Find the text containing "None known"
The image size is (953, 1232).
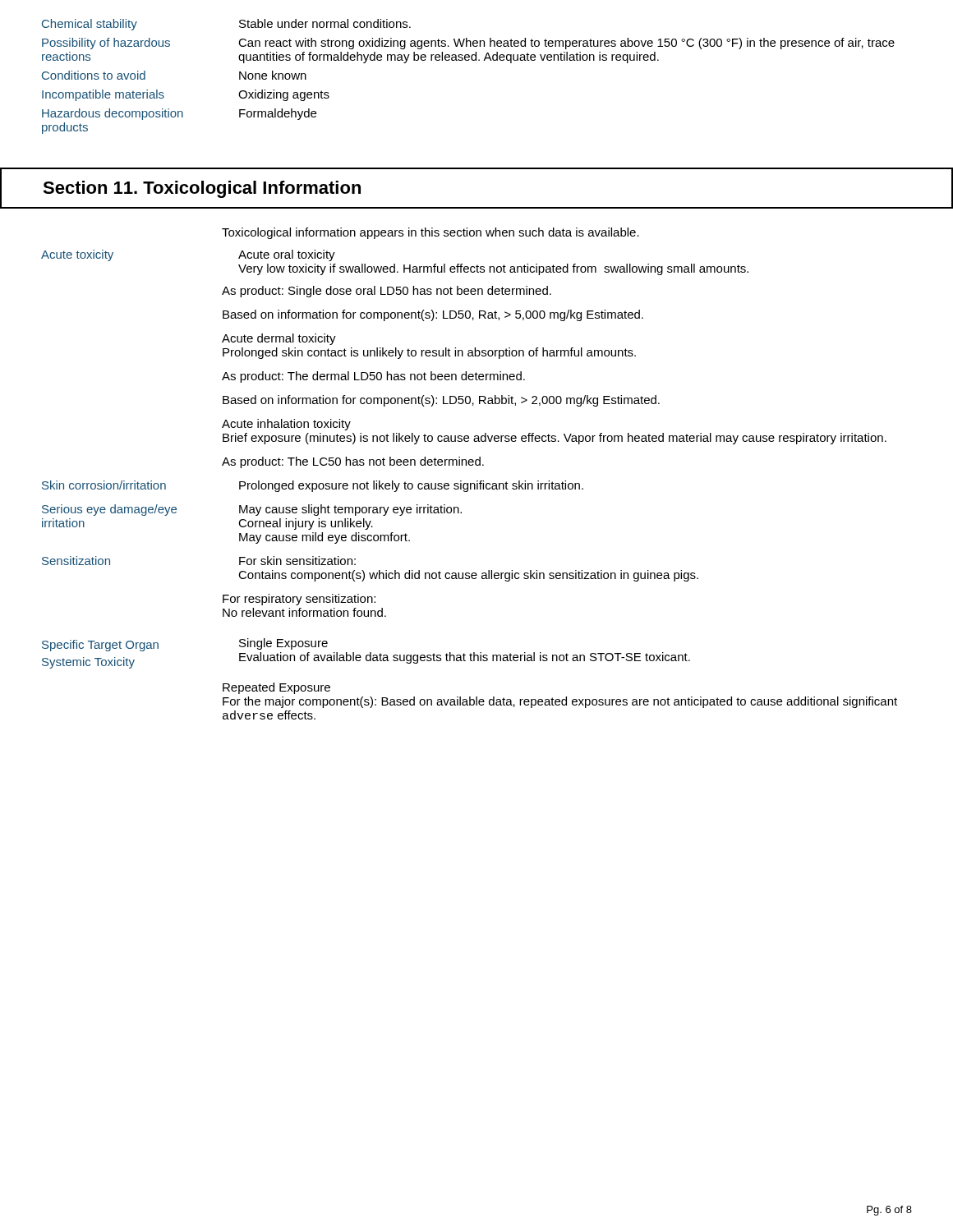273,75
